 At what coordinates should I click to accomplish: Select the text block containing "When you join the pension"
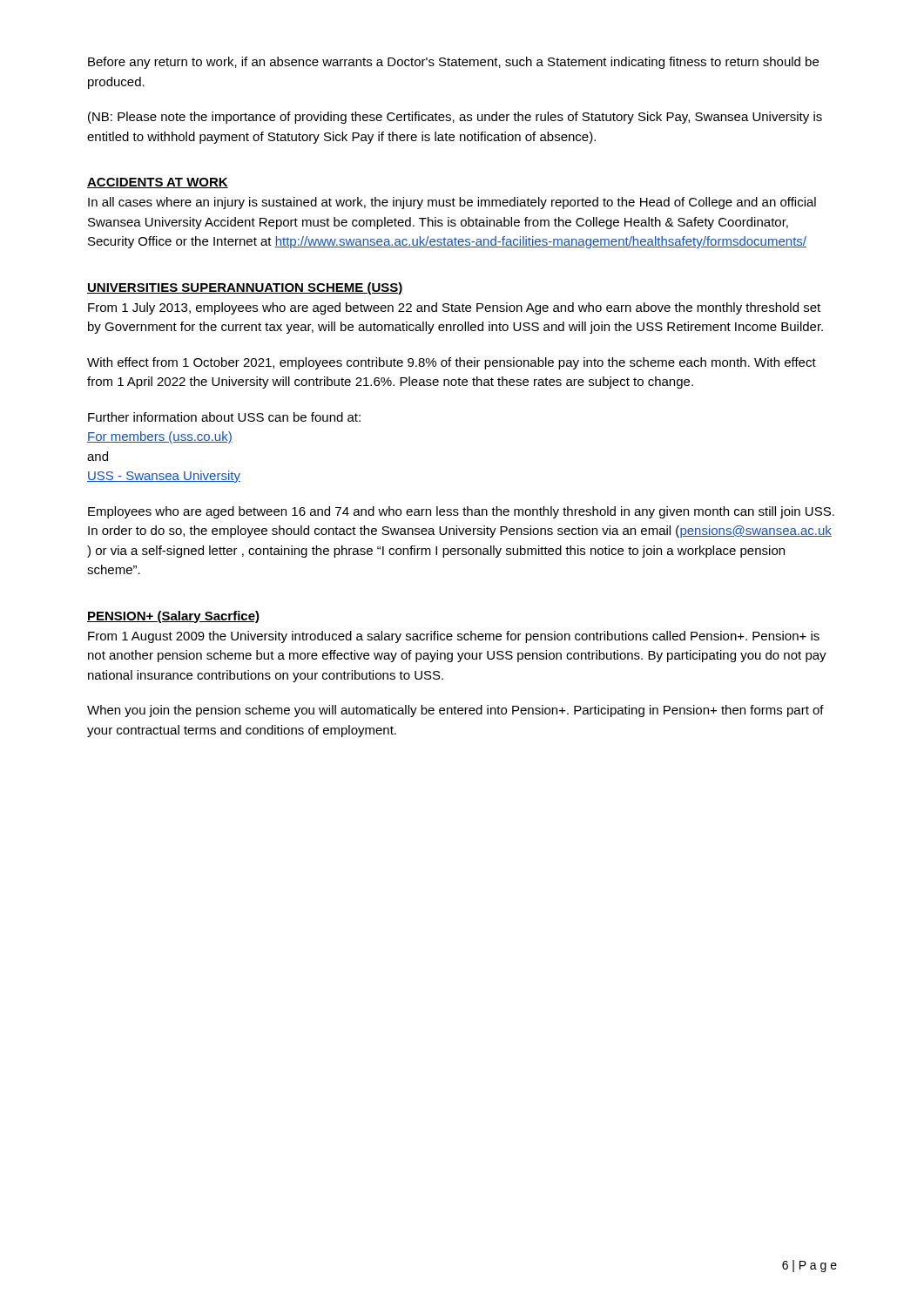pos(455,720)
